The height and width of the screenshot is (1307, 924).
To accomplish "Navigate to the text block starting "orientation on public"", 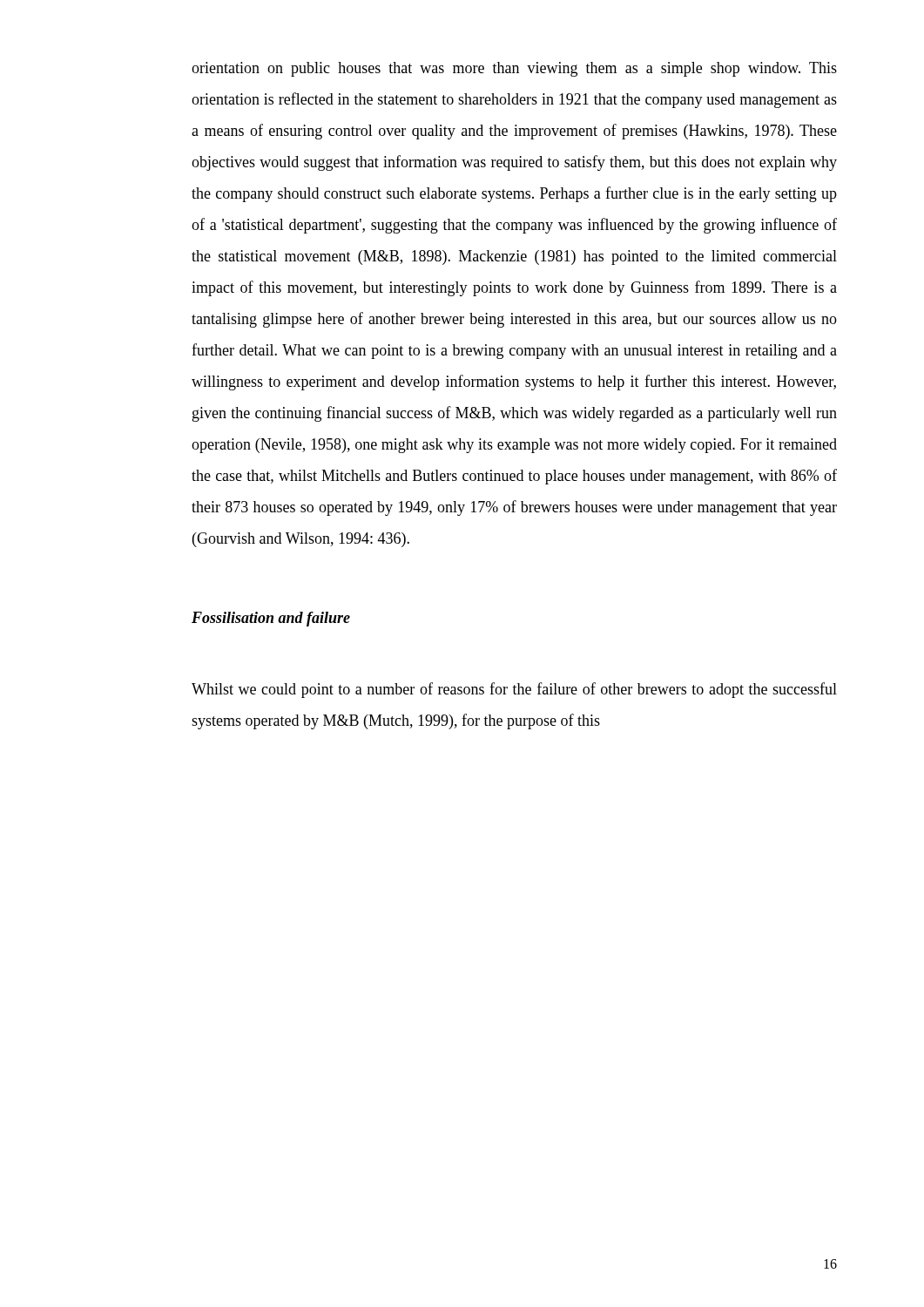I will click(514, 303).
